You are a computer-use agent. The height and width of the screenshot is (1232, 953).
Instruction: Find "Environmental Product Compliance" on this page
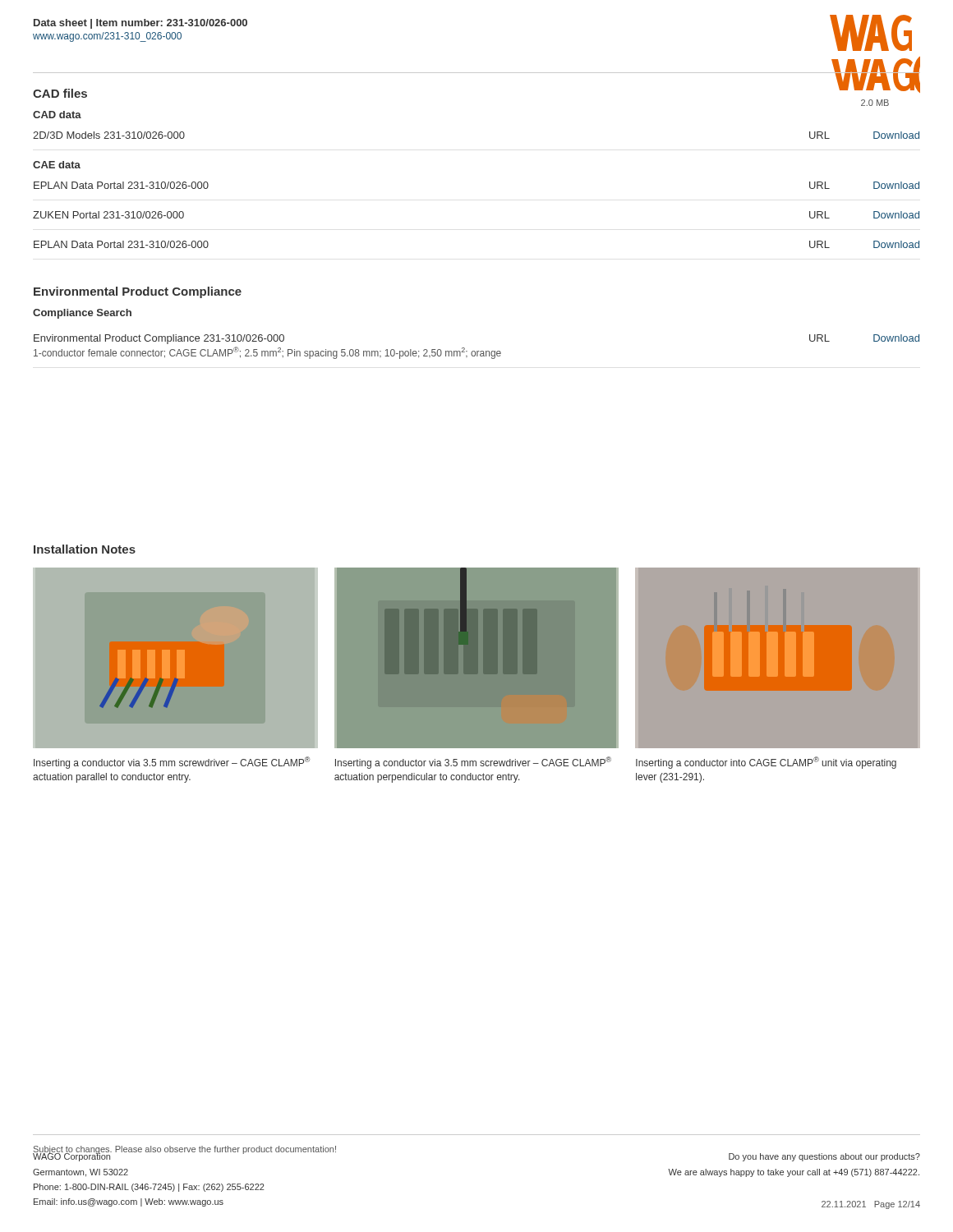pos(137,291)
